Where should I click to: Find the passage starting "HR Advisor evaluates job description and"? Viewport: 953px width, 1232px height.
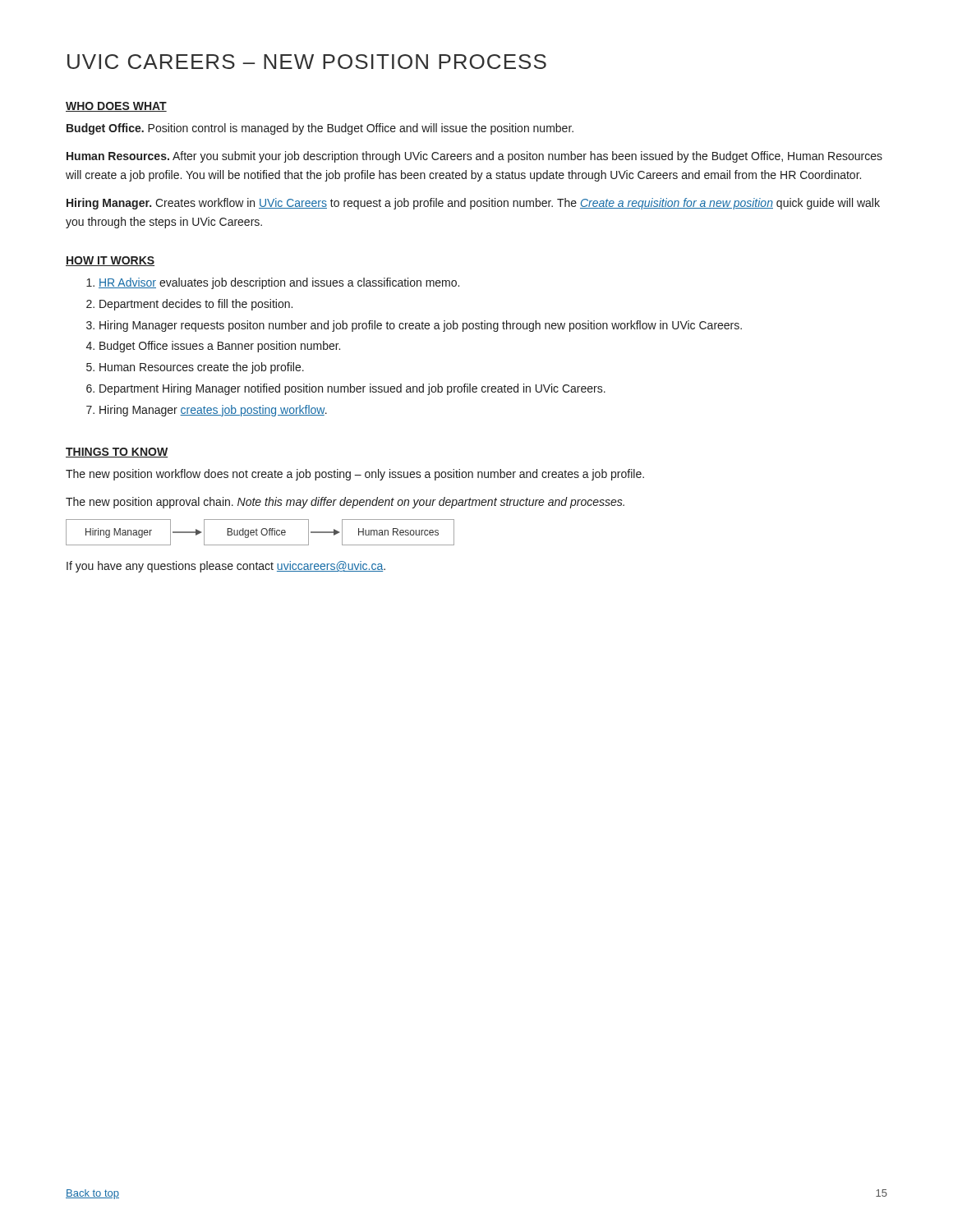279,283
